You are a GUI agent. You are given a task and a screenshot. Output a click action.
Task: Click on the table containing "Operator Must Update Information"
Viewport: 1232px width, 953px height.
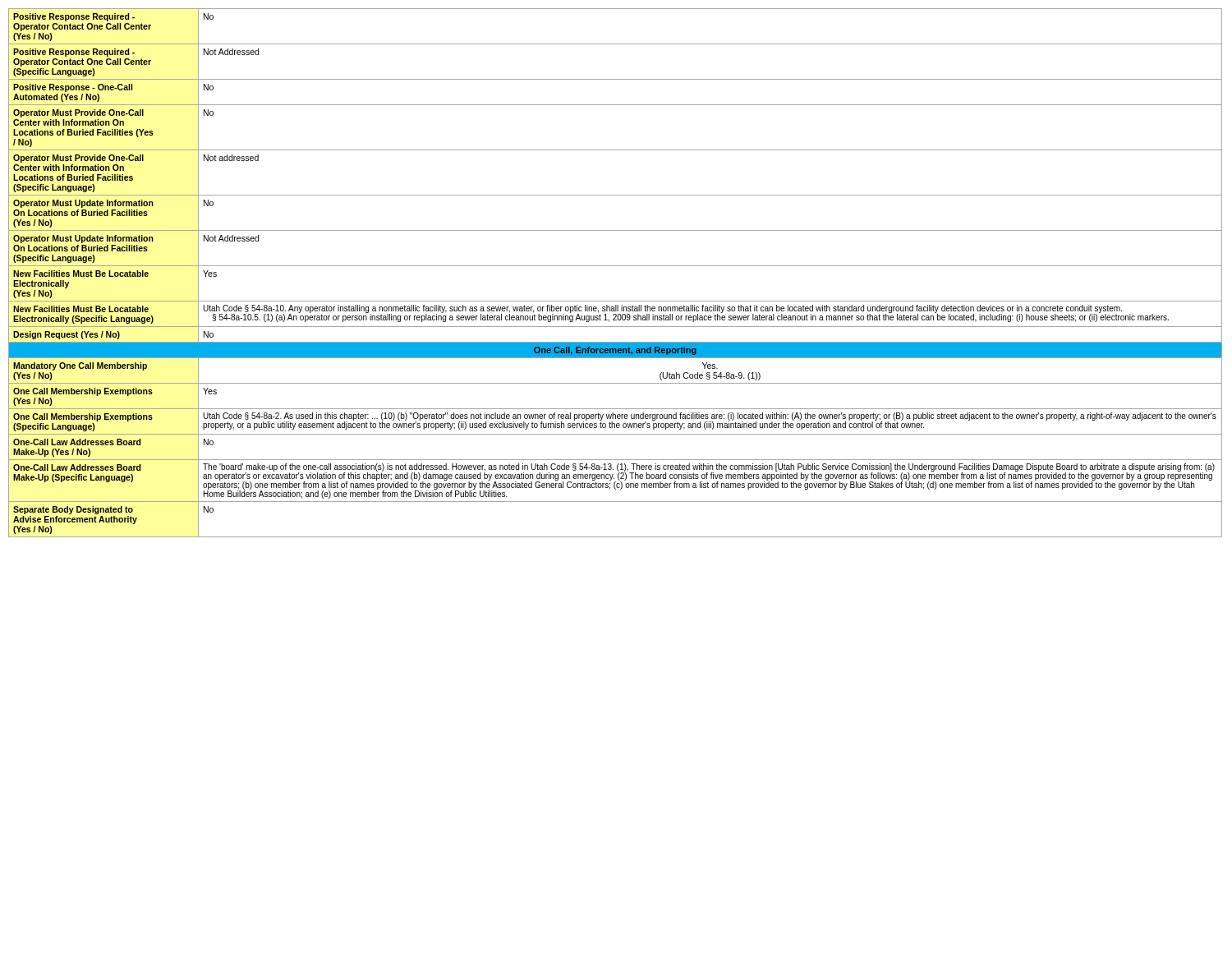click(x=615, y=273)
